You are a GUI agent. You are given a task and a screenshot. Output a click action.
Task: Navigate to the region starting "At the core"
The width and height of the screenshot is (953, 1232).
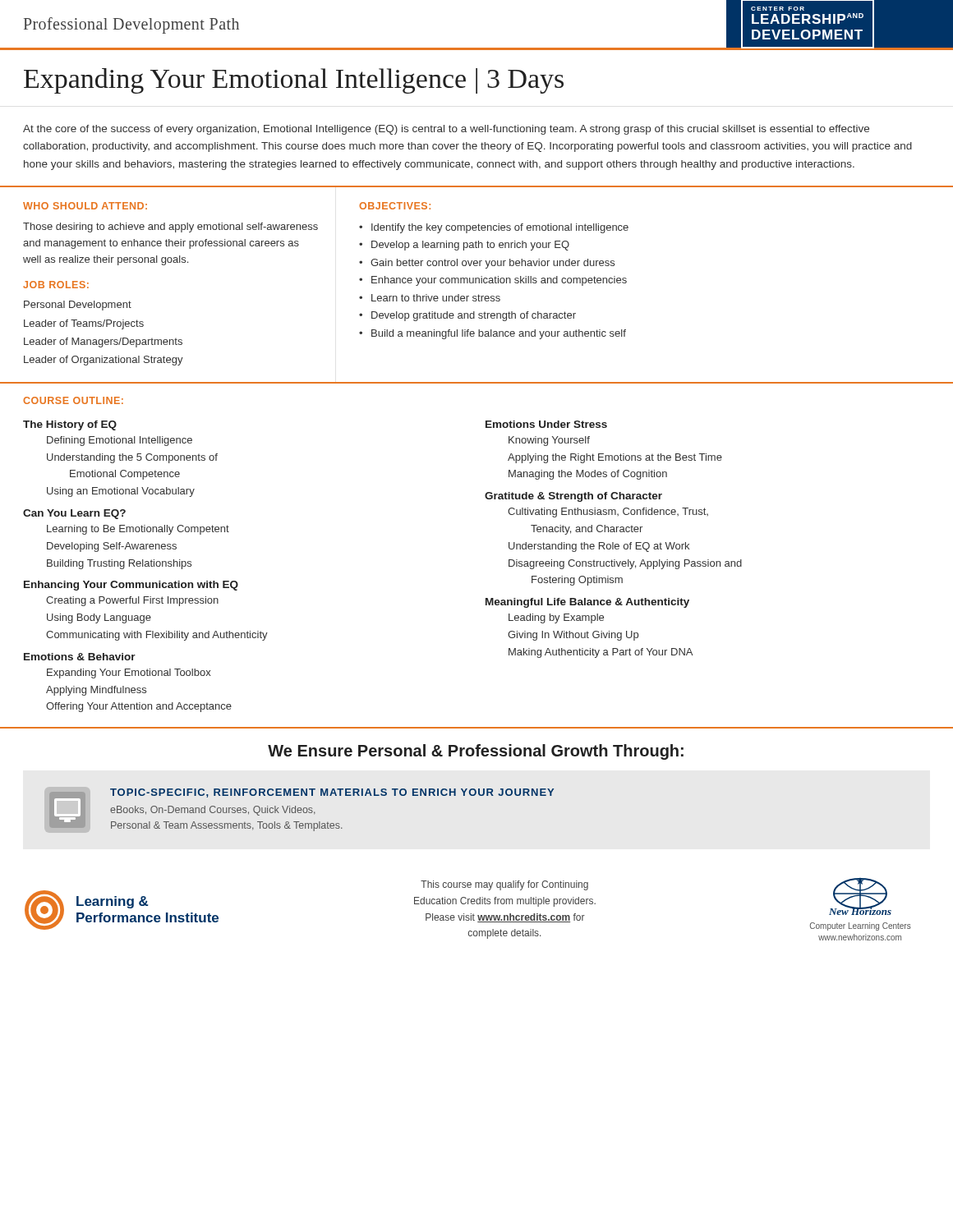click(x=468, y=146)
